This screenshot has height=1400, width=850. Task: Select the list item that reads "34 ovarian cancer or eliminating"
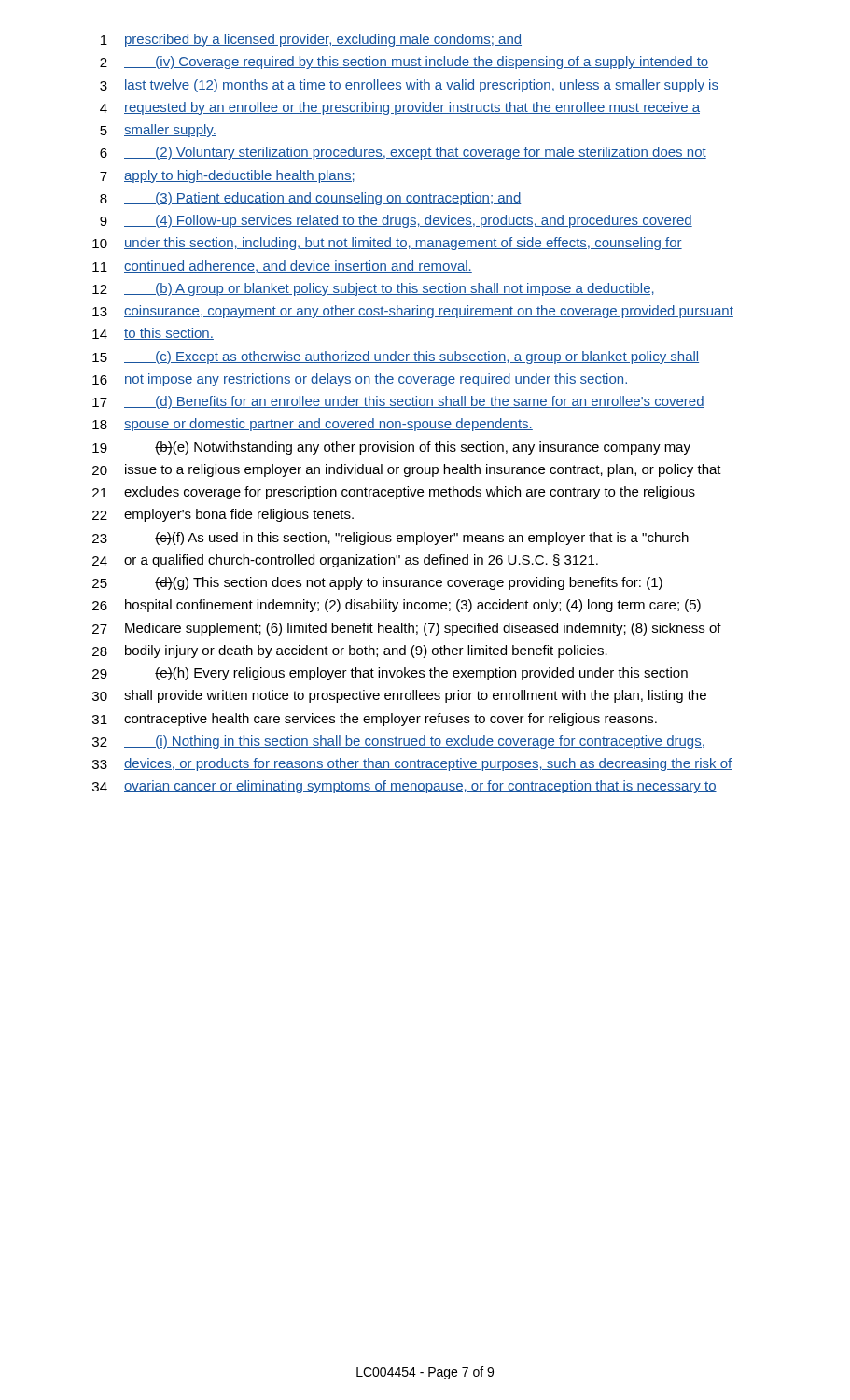[425, 786]
